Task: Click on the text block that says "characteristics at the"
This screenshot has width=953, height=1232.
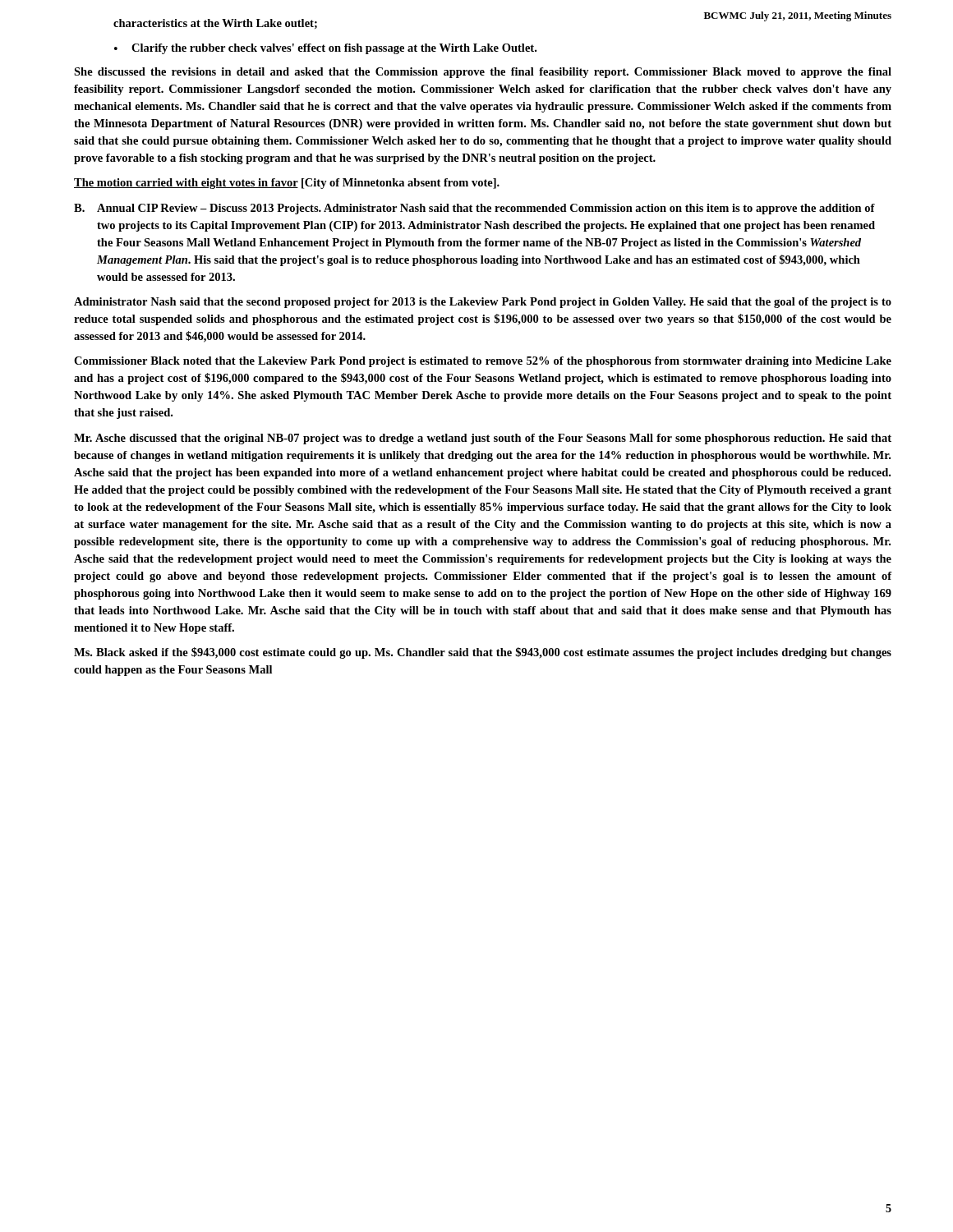Action: click(x=216, y=22)
